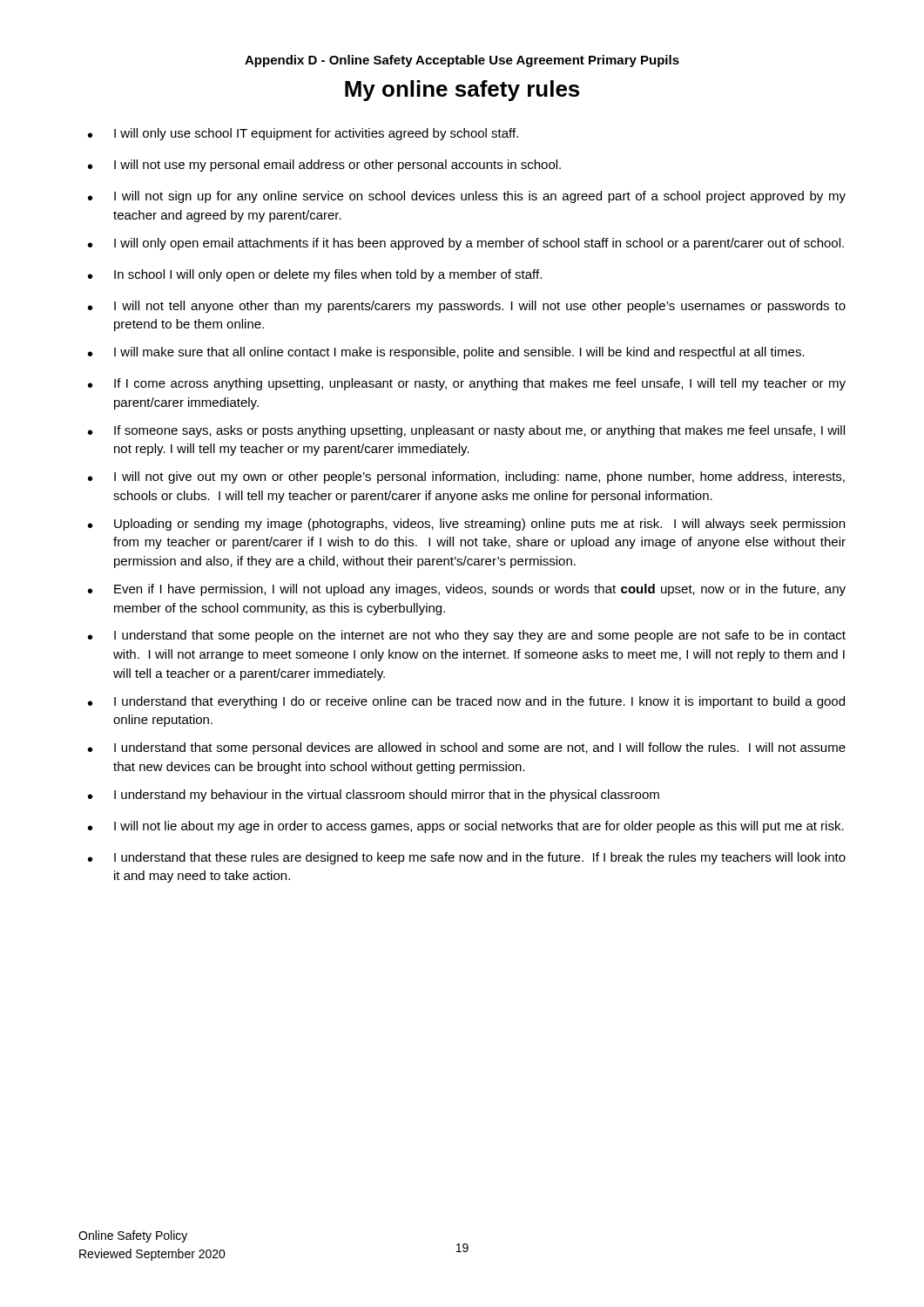Click the section header that begins "Appendix D - Online"
The width and height of the screenshot is (924, 1307).
pos(462,60)
